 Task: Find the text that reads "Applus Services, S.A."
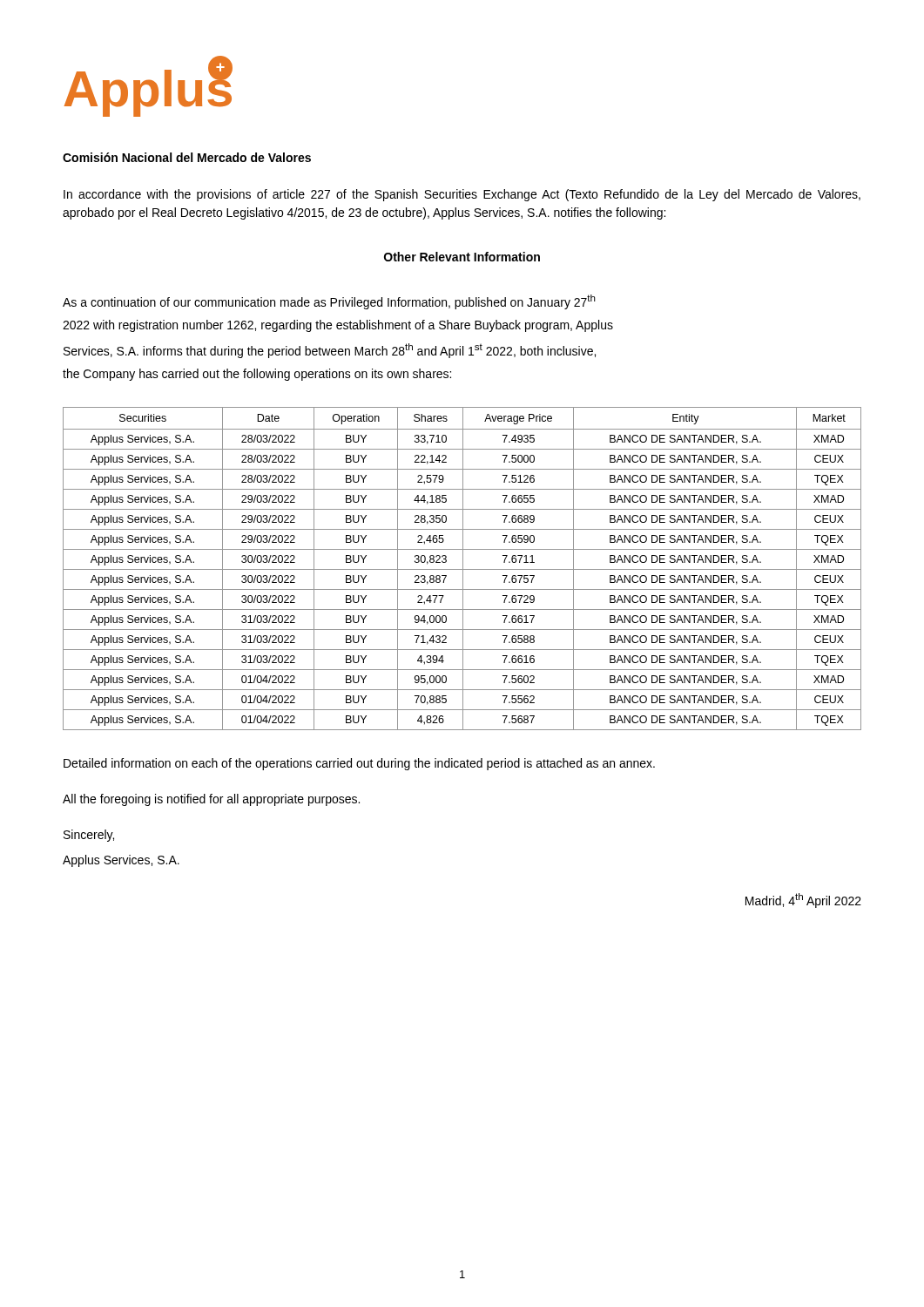[x=121, y=860]
